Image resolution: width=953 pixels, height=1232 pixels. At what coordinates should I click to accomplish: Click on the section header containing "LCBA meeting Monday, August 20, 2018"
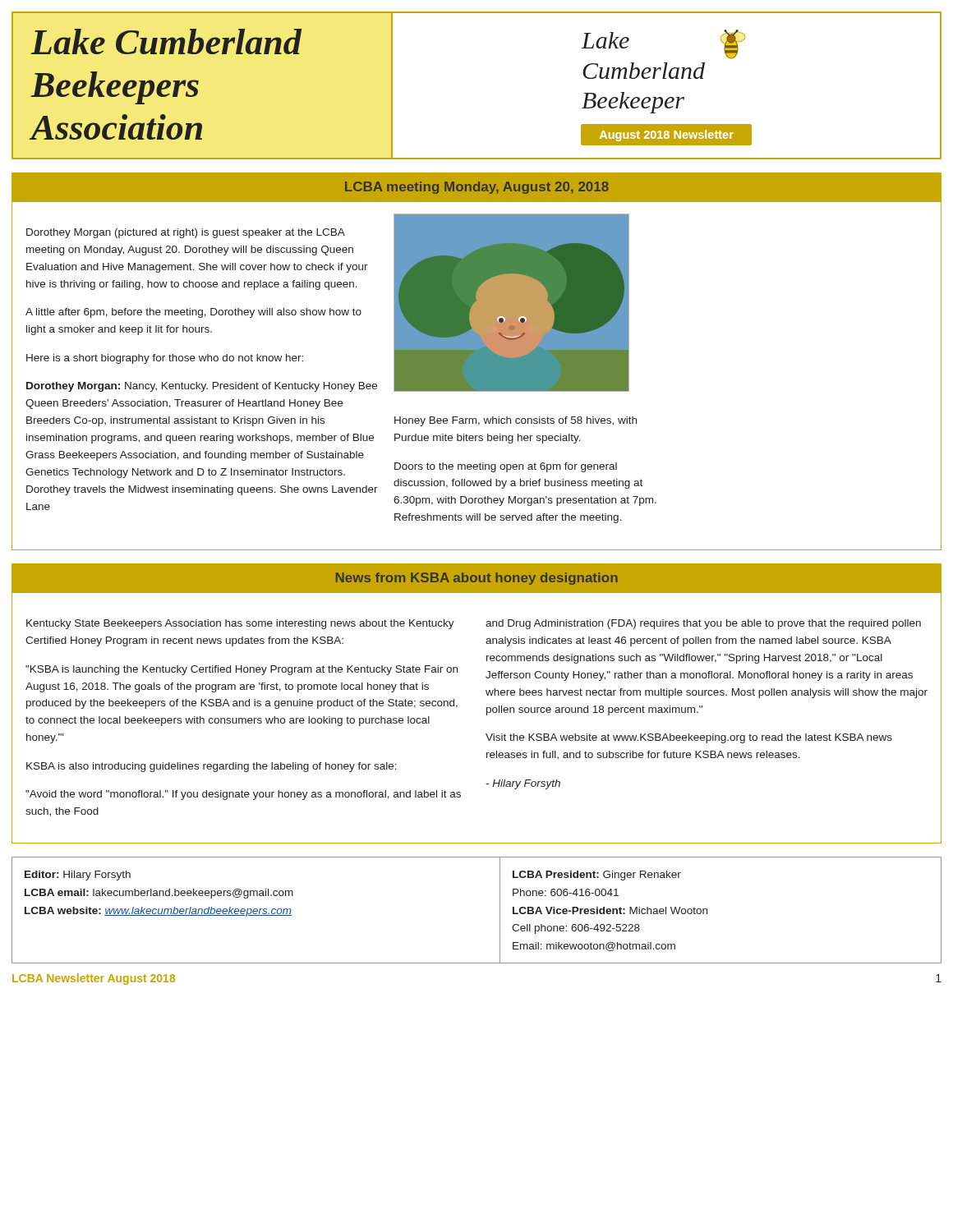pyautogui.click(x=476, y=187)
